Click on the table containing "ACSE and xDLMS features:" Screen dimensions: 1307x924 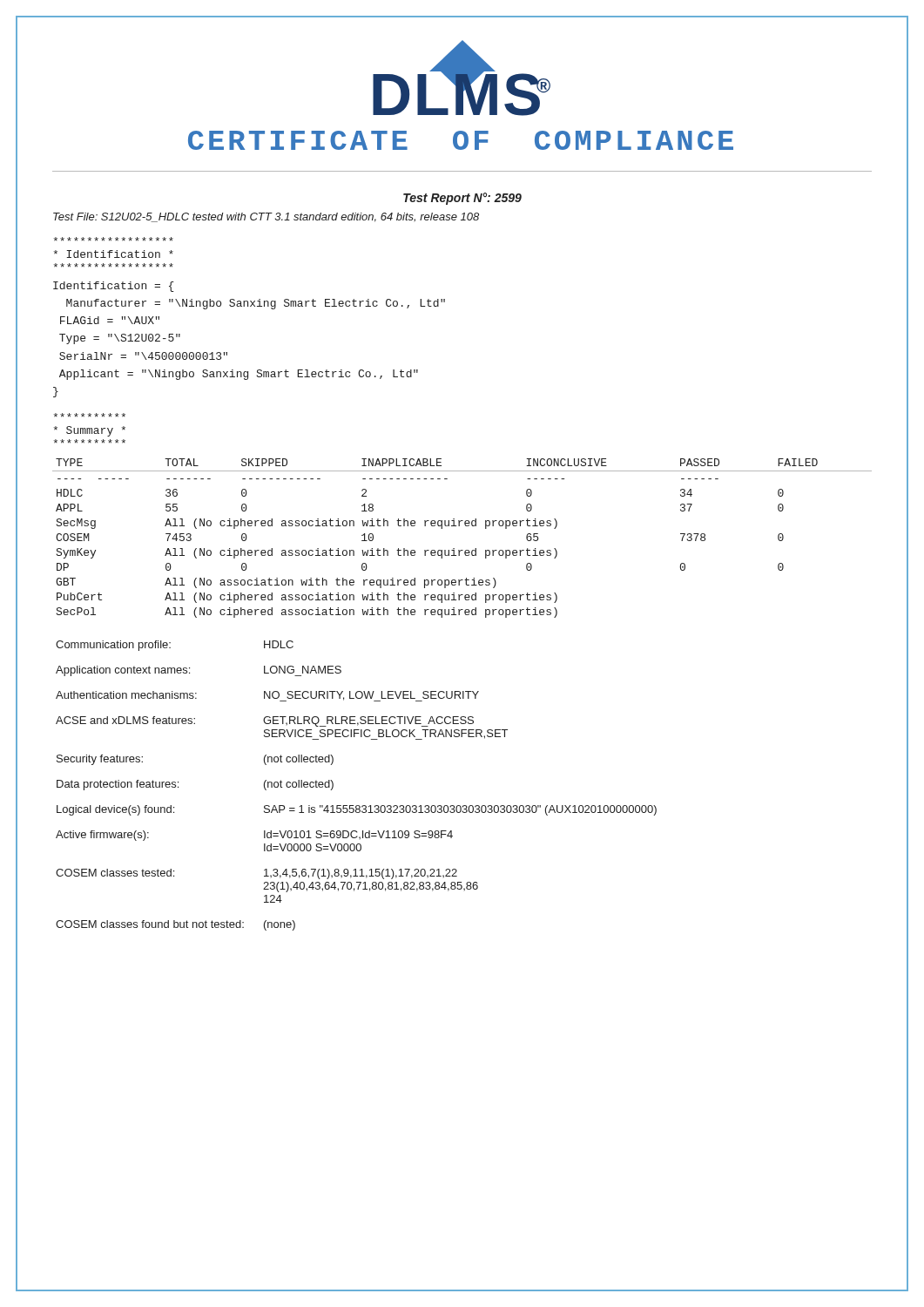click(462, 784)
